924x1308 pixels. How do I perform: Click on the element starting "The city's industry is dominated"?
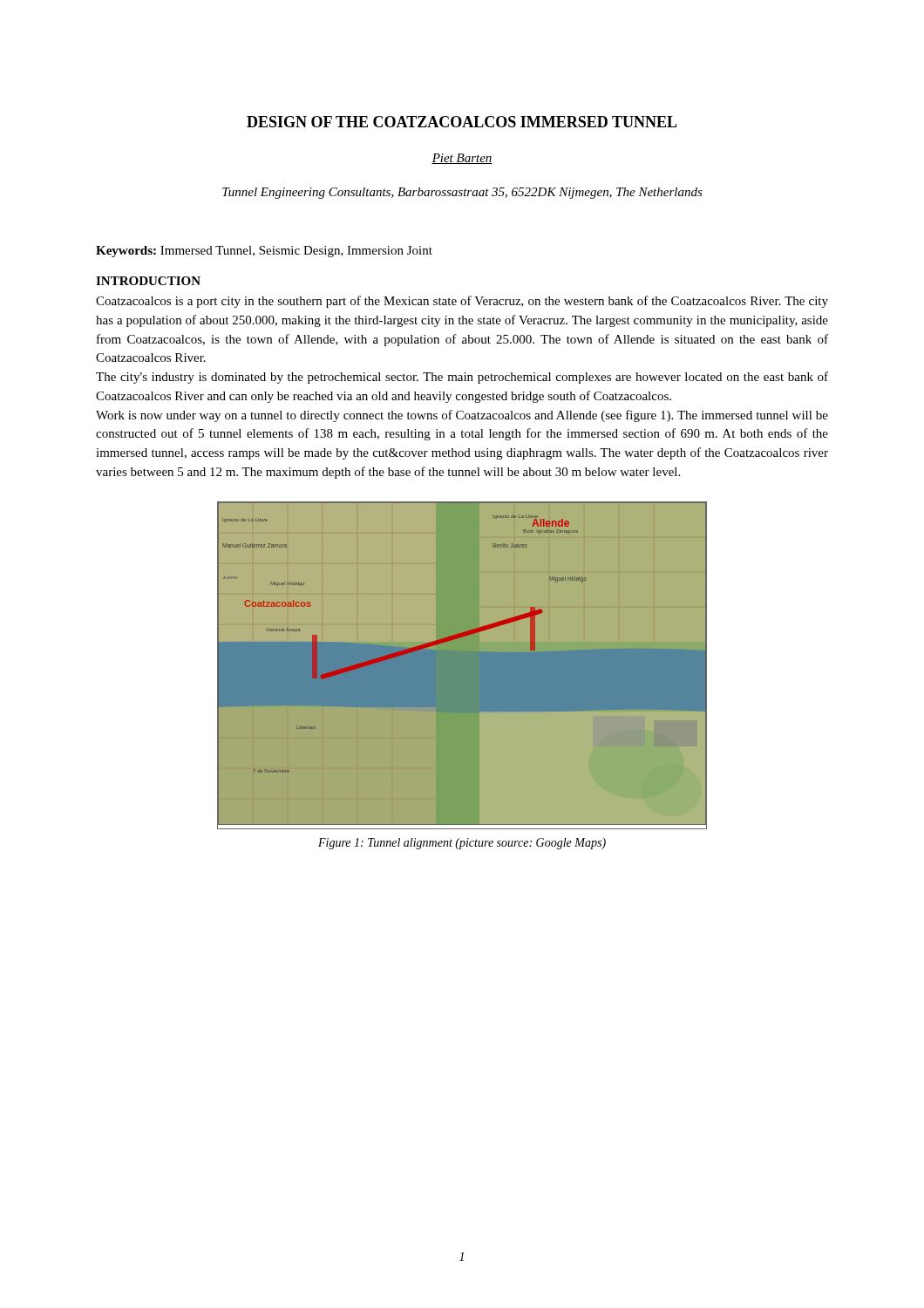click(462, 386)
